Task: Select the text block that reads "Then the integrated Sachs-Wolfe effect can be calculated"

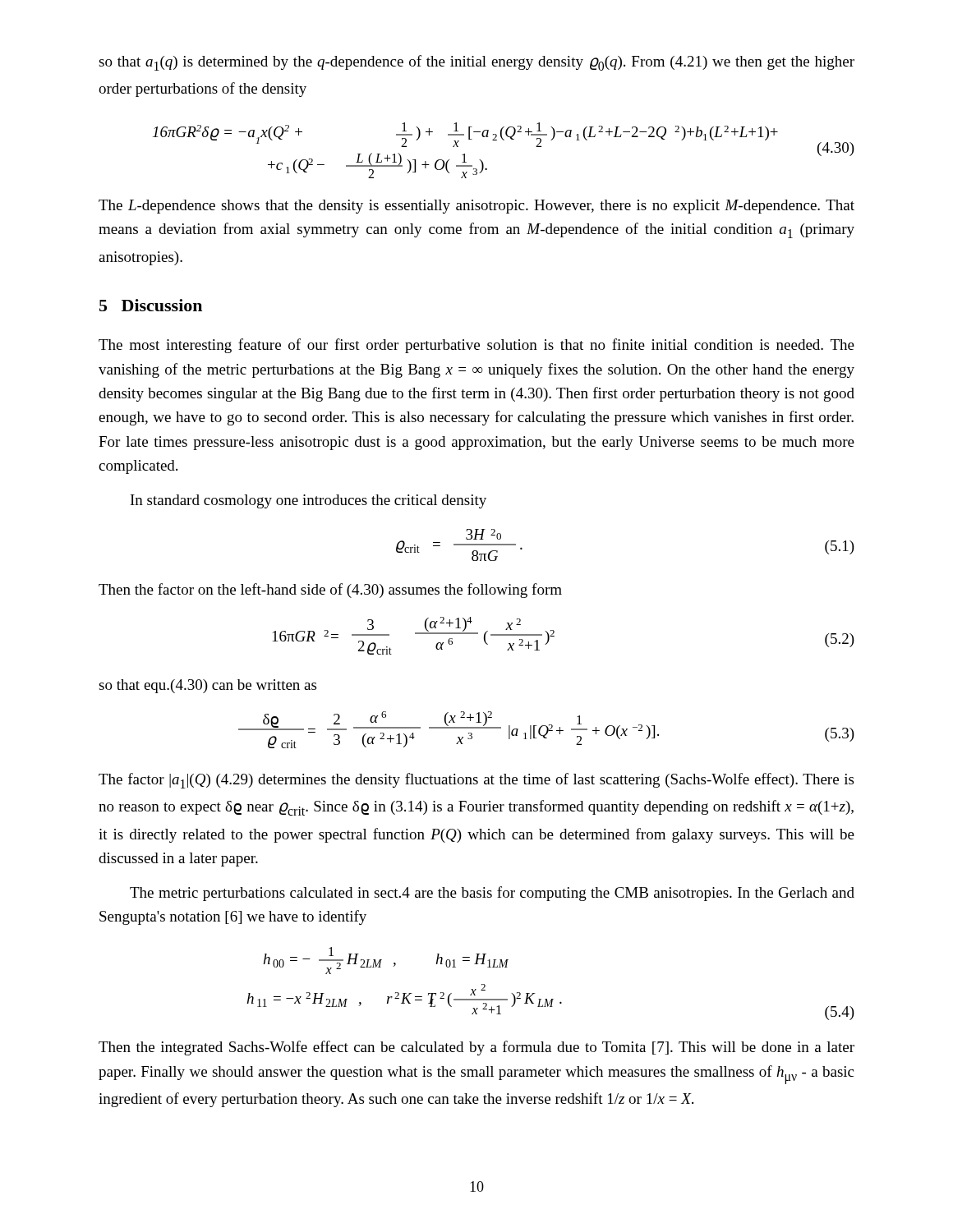Action: tap(476, 1073)
